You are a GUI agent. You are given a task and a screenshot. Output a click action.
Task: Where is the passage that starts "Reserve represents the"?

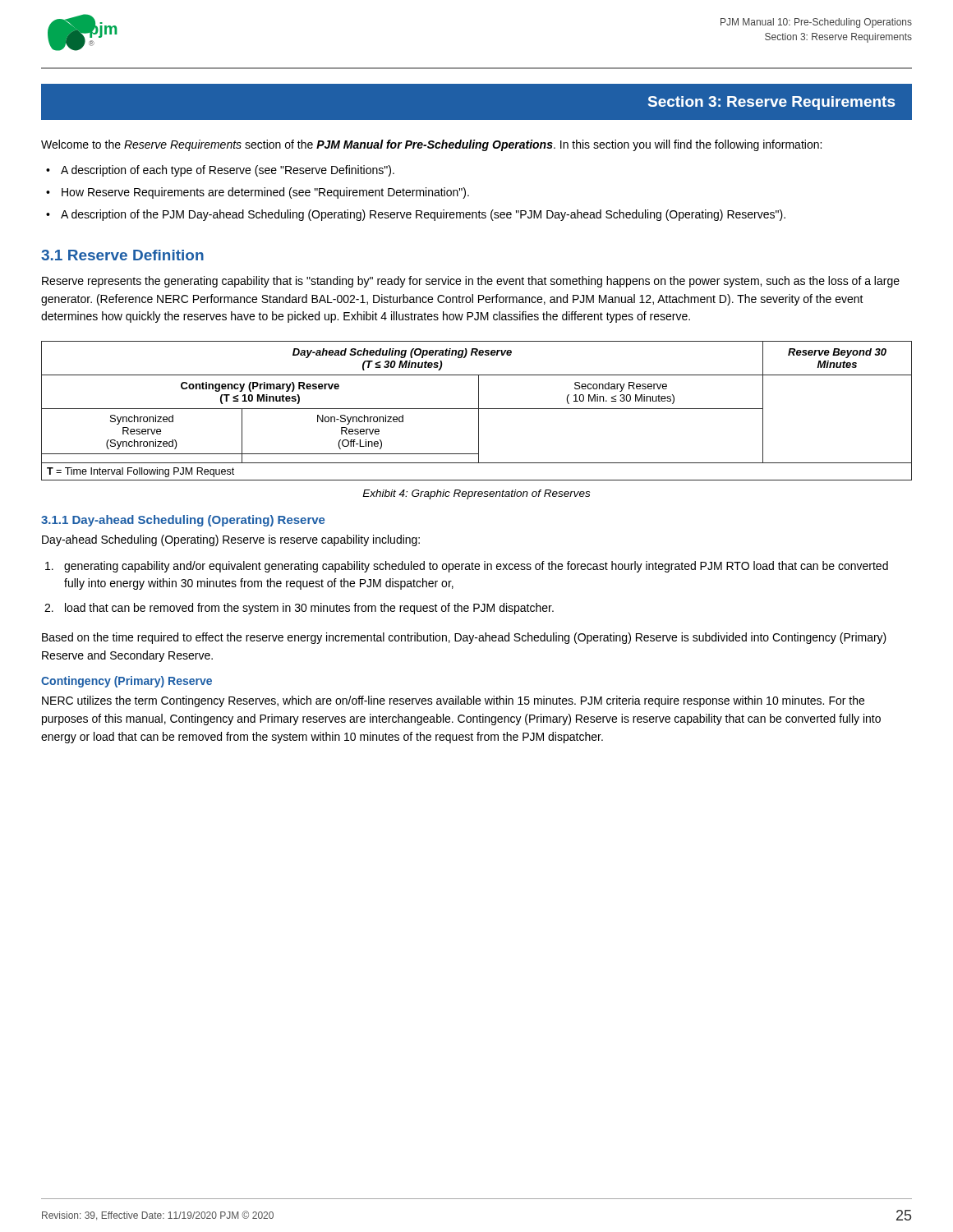(x=470, y=299)
